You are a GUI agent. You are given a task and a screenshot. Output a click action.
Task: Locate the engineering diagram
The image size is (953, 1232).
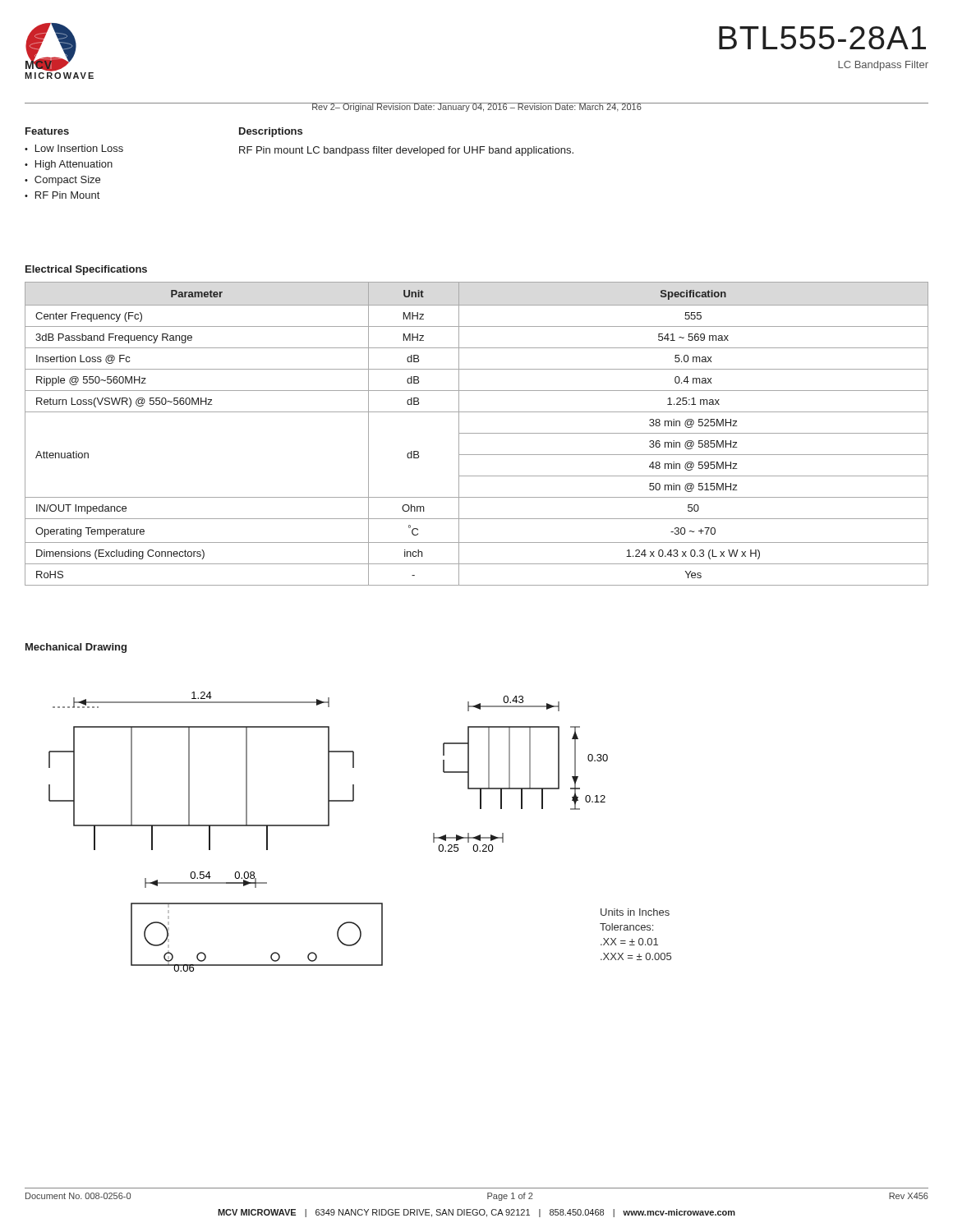pos(476,818)
